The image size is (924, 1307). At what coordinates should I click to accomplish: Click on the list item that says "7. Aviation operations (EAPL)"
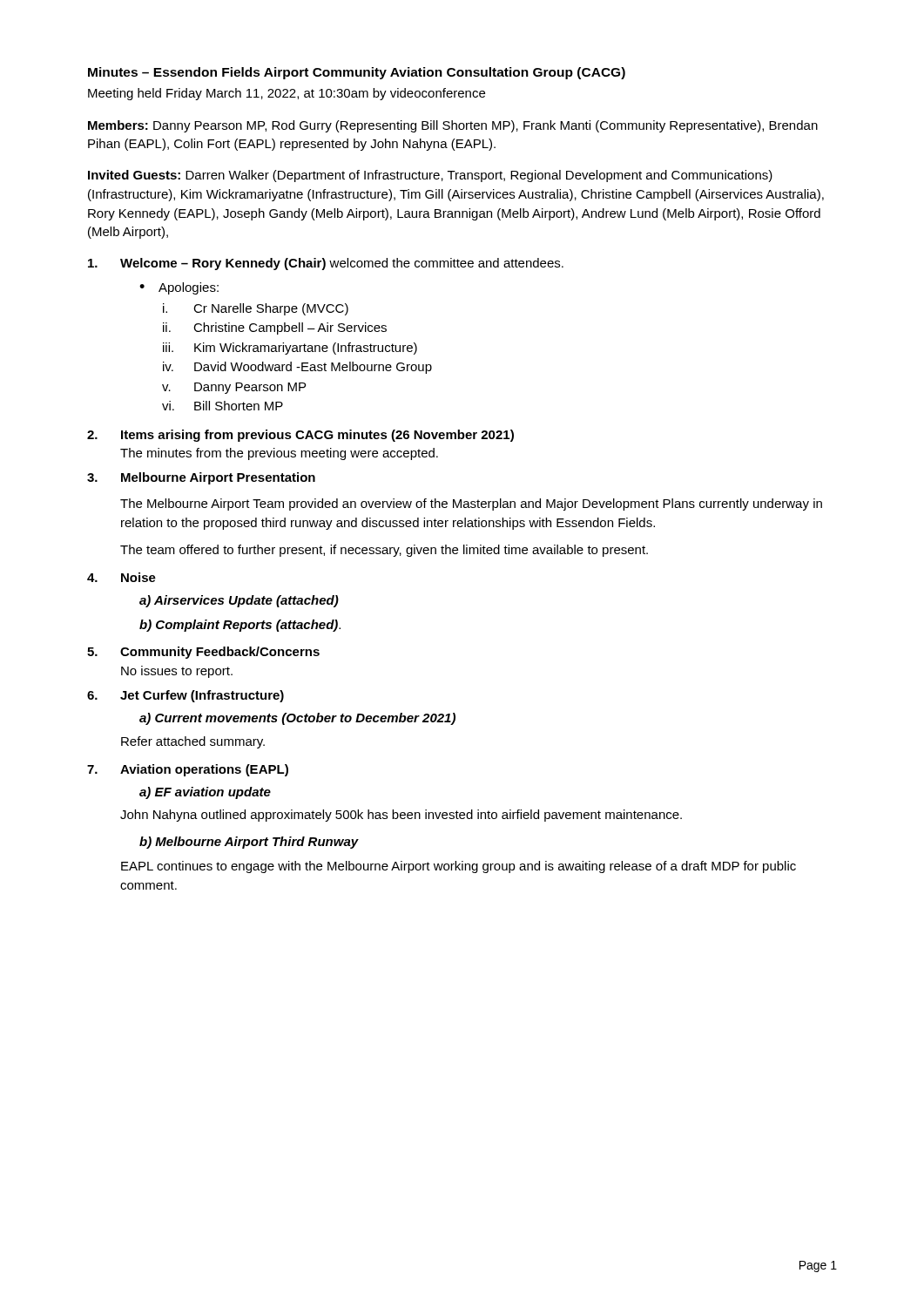coord(188,769)
